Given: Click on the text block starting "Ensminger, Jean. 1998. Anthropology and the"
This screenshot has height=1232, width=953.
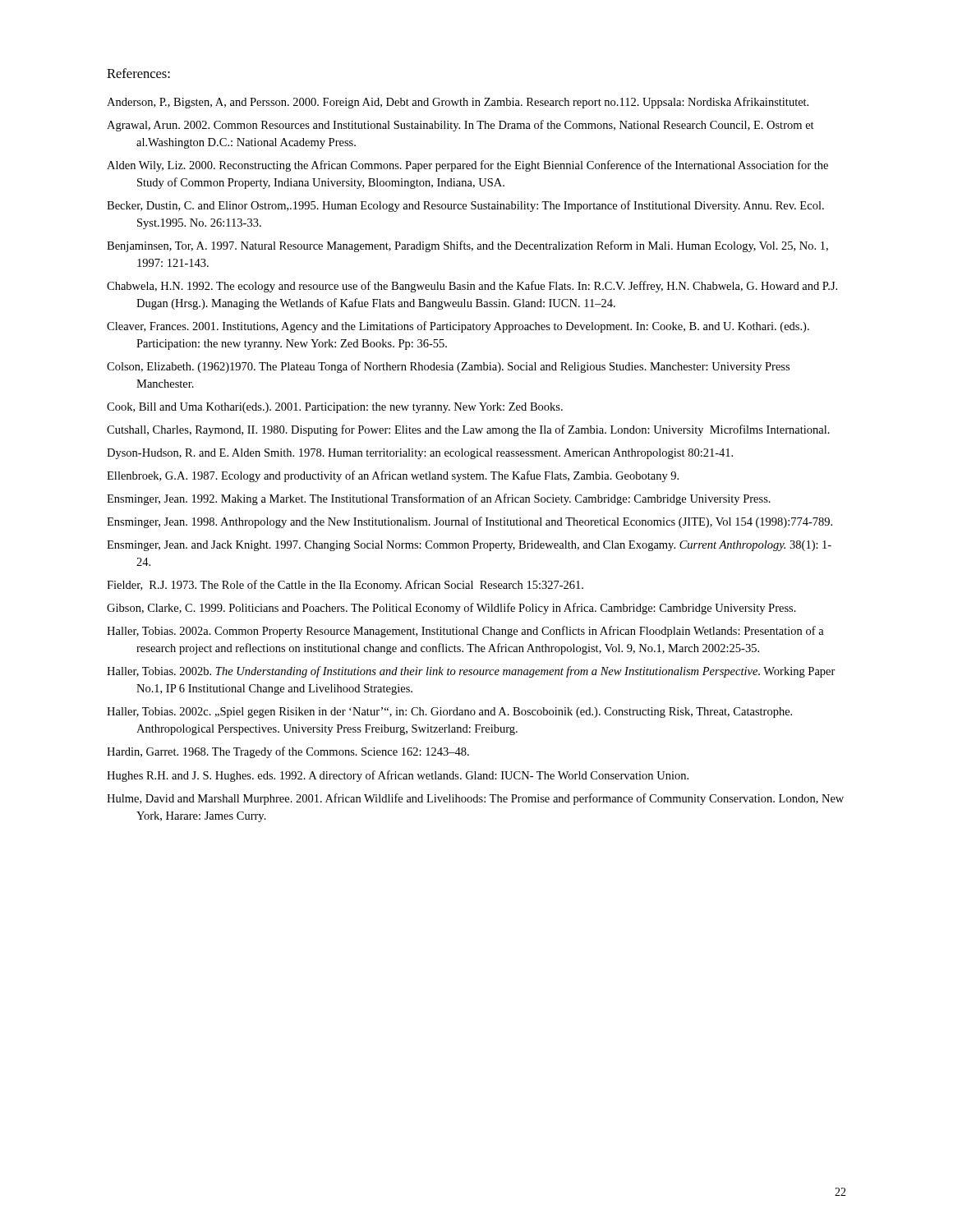Looking at the screenshot, I should point(470,522).
